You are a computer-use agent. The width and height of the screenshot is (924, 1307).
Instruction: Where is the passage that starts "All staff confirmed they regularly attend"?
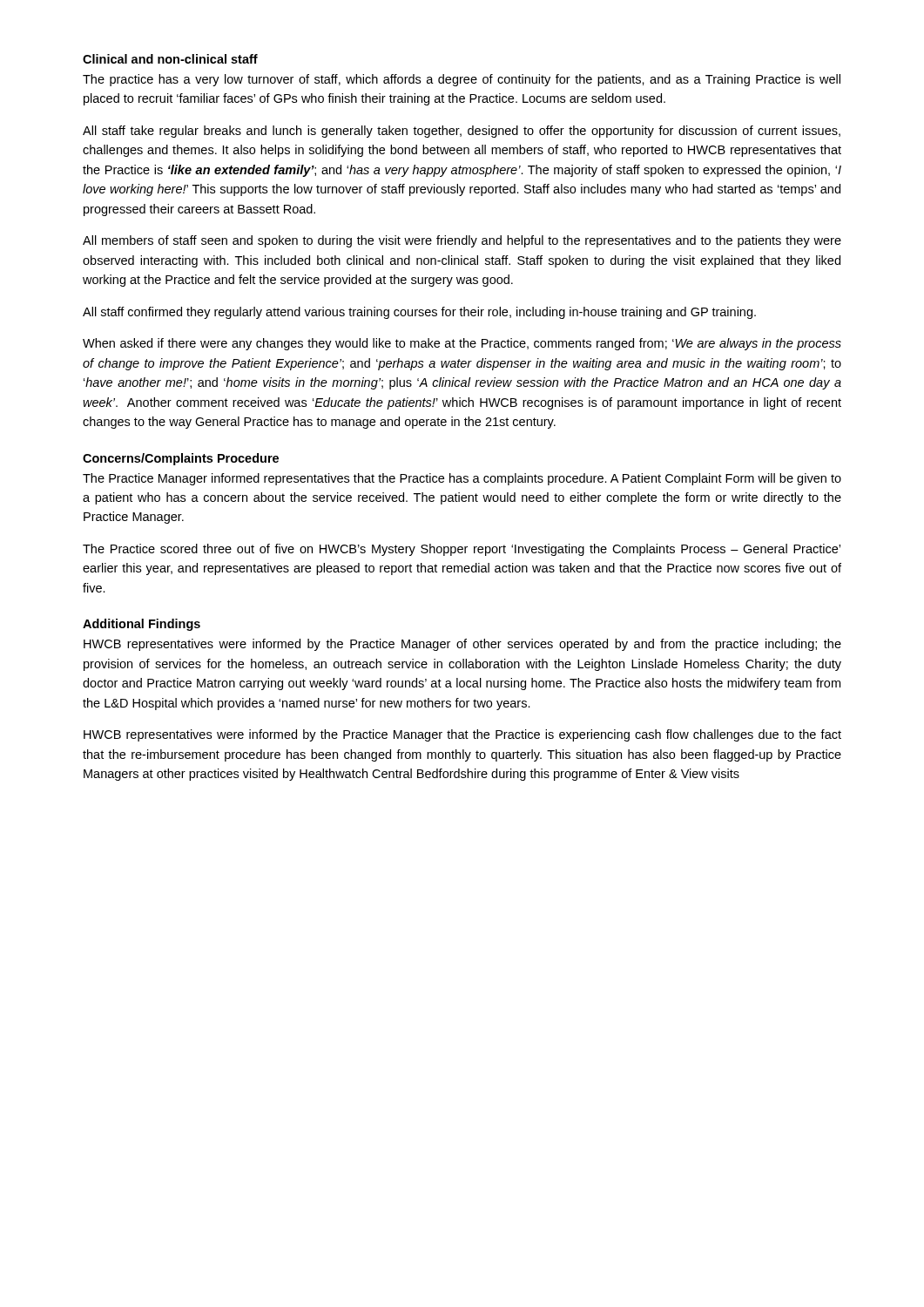tap(420, 312)
